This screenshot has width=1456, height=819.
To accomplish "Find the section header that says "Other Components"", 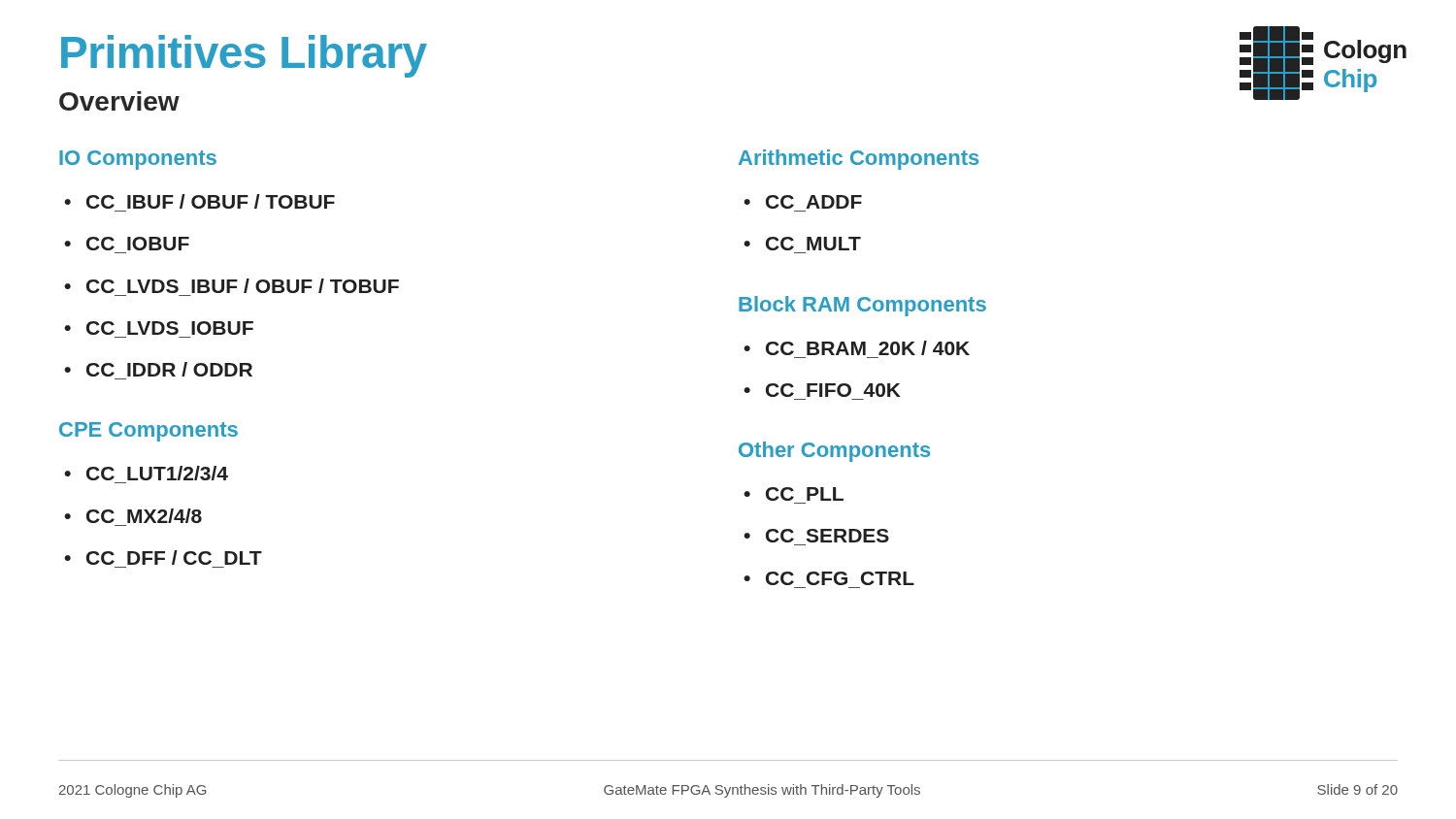I will [x=834, y=452].
